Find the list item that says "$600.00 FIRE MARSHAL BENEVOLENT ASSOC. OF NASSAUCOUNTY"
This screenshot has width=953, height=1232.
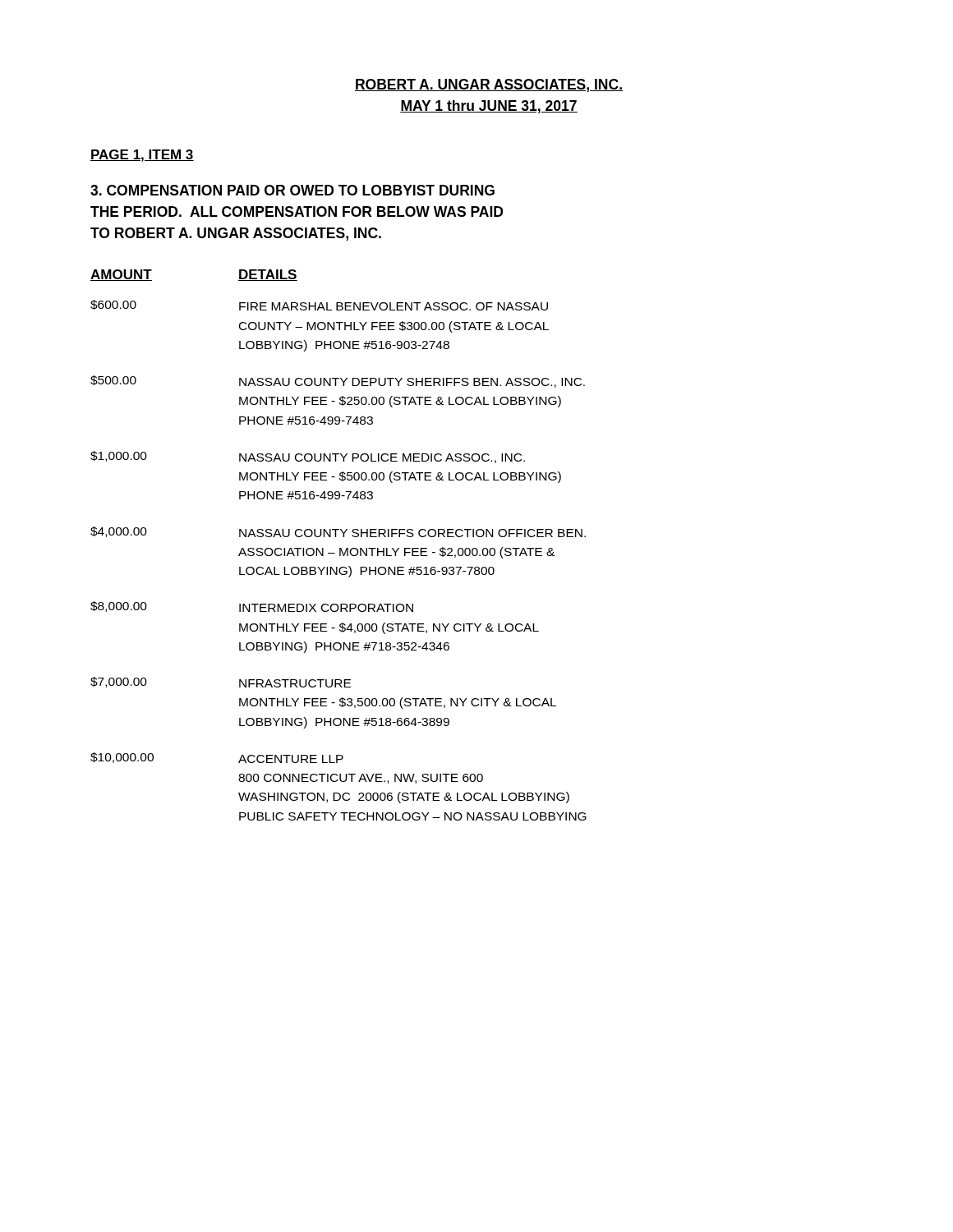point(489,325)
